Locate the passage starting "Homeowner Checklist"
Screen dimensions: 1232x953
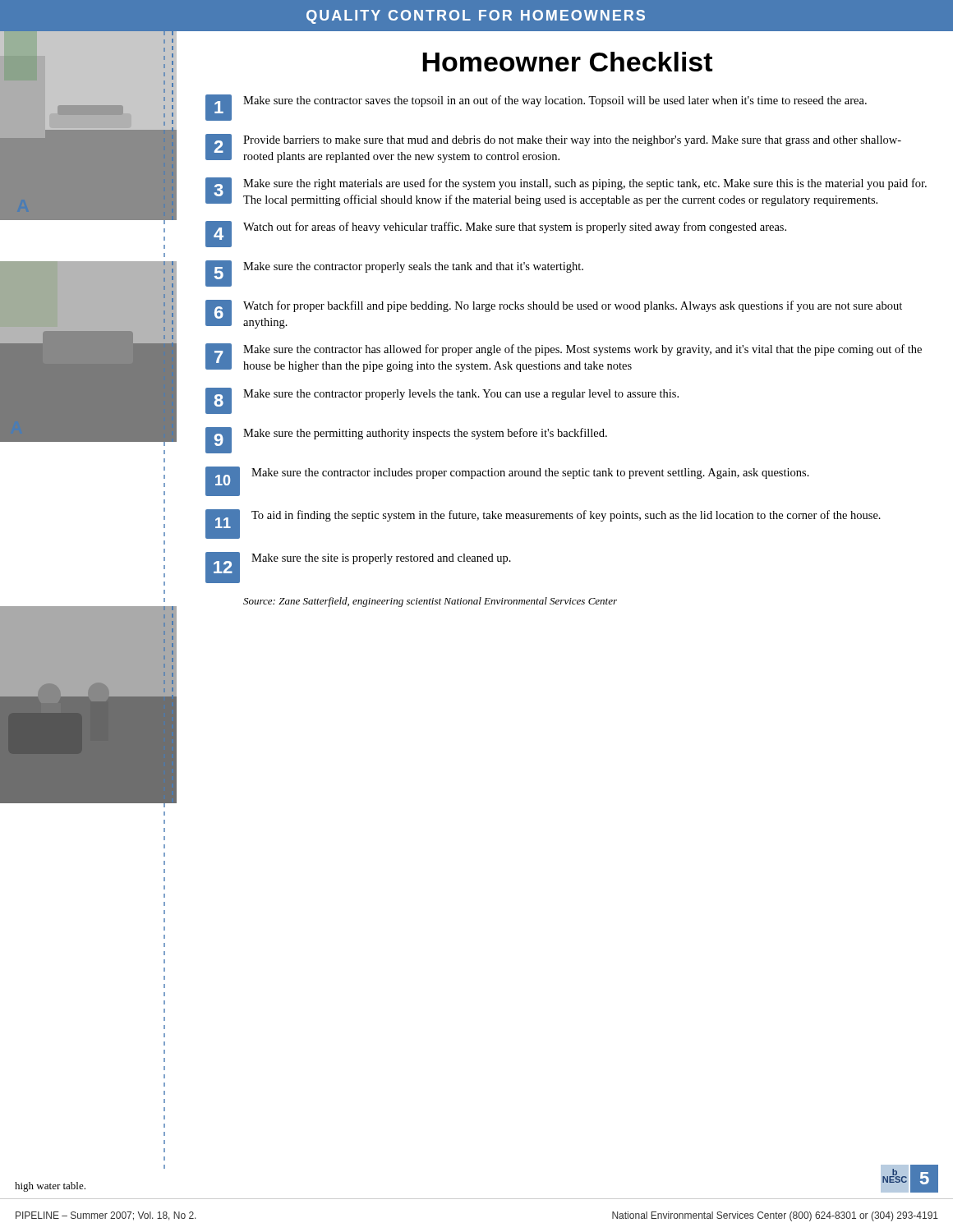click(x=567, y=62)
